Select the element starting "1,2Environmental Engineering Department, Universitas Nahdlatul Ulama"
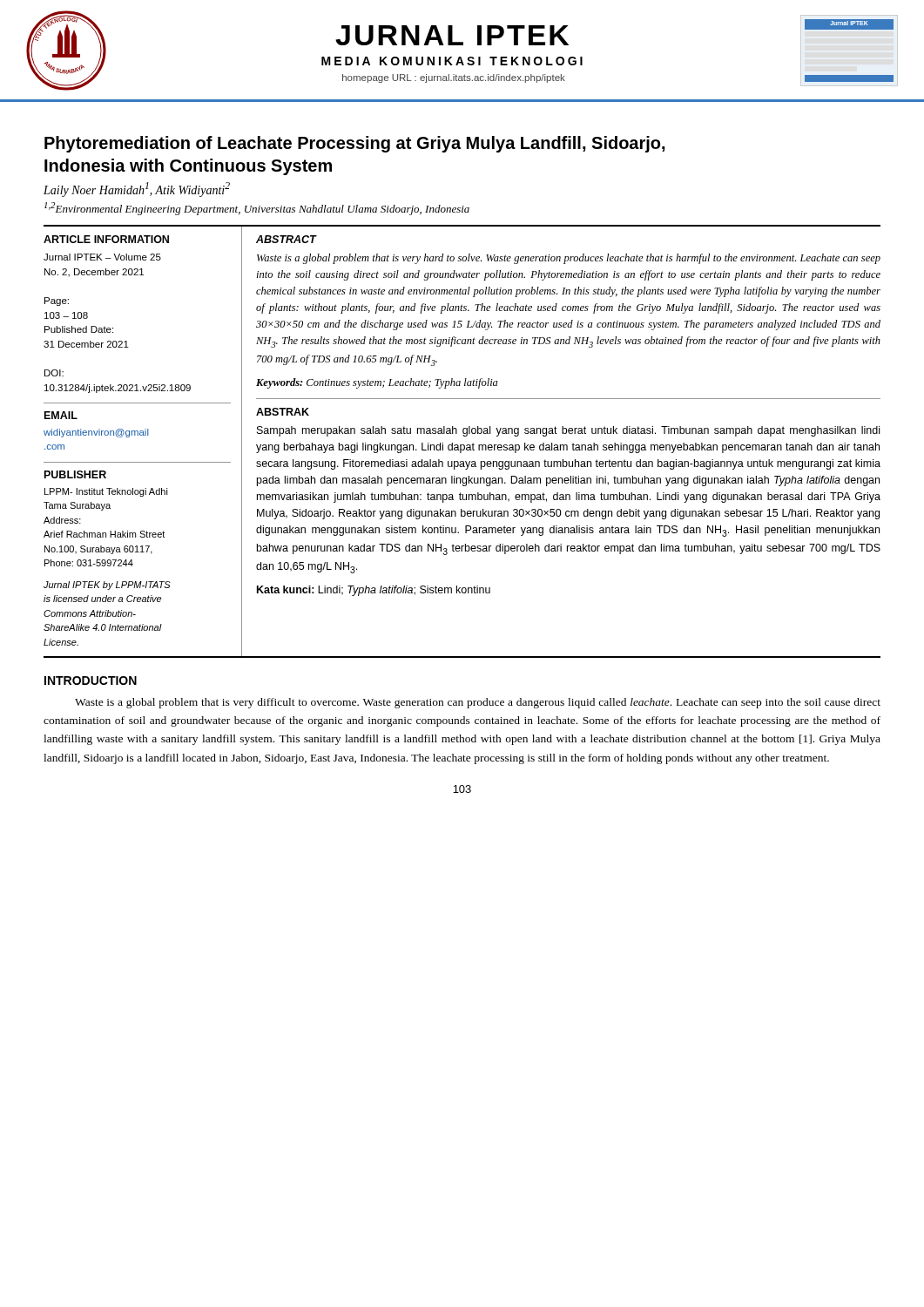The width and height of the screenshot is (924, 1307). [x=257, y=207]
